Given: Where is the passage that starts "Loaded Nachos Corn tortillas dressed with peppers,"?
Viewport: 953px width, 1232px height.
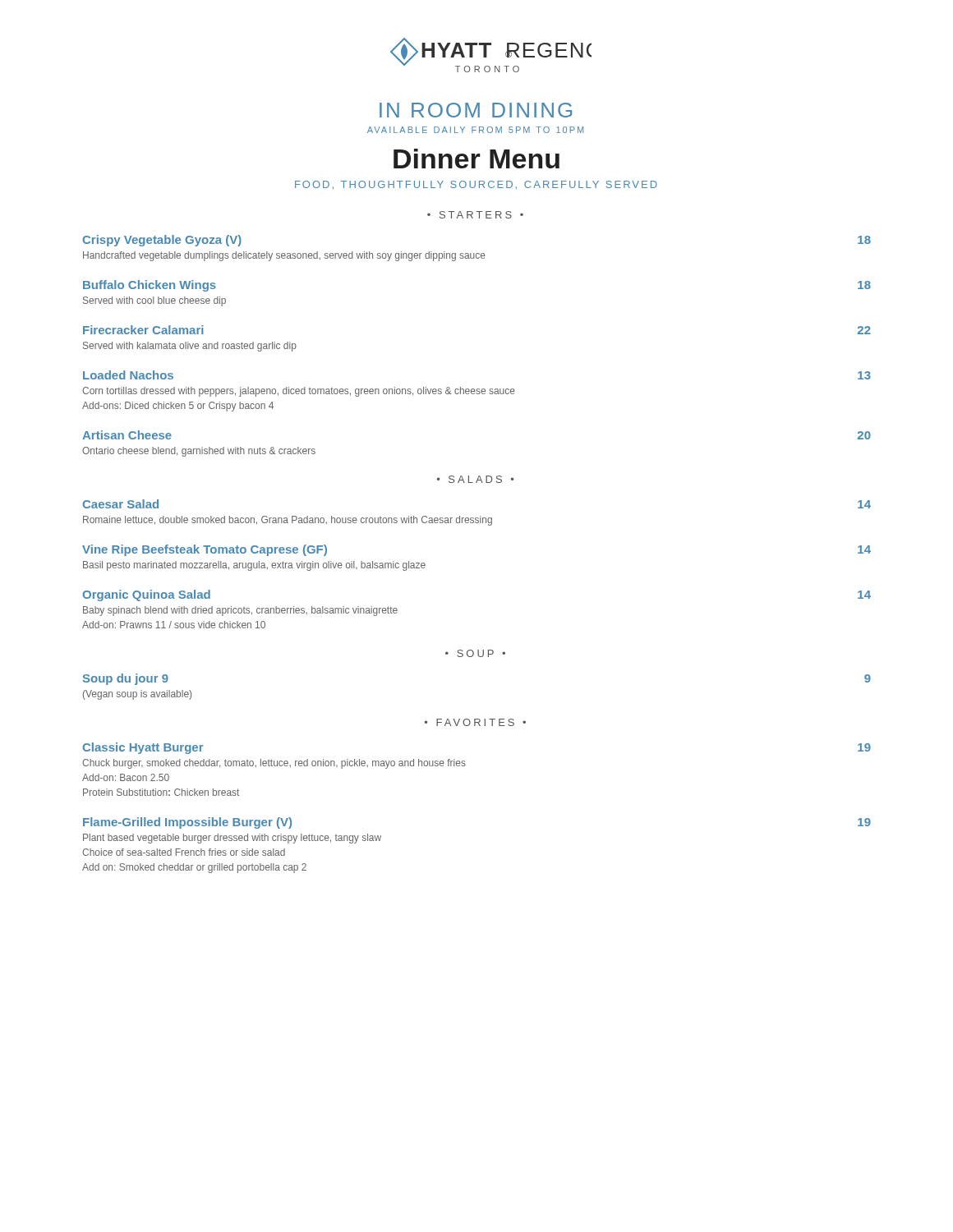Looking at the screenshot, I should (476, 391).
